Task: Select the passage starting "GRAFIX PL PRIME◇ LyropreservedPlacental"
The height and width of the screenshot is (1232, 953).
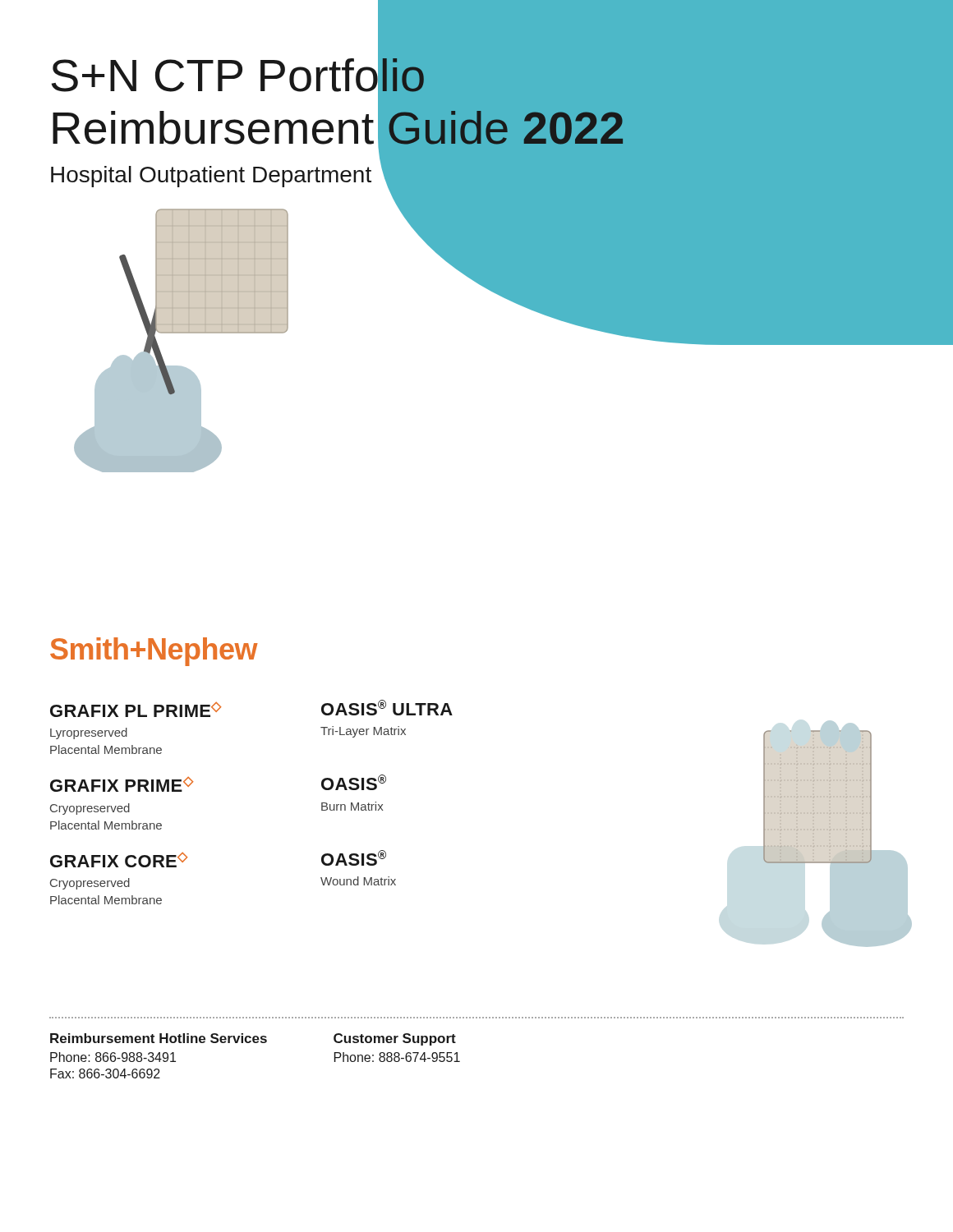Action: pyautogui.click(x=320, y=803)
